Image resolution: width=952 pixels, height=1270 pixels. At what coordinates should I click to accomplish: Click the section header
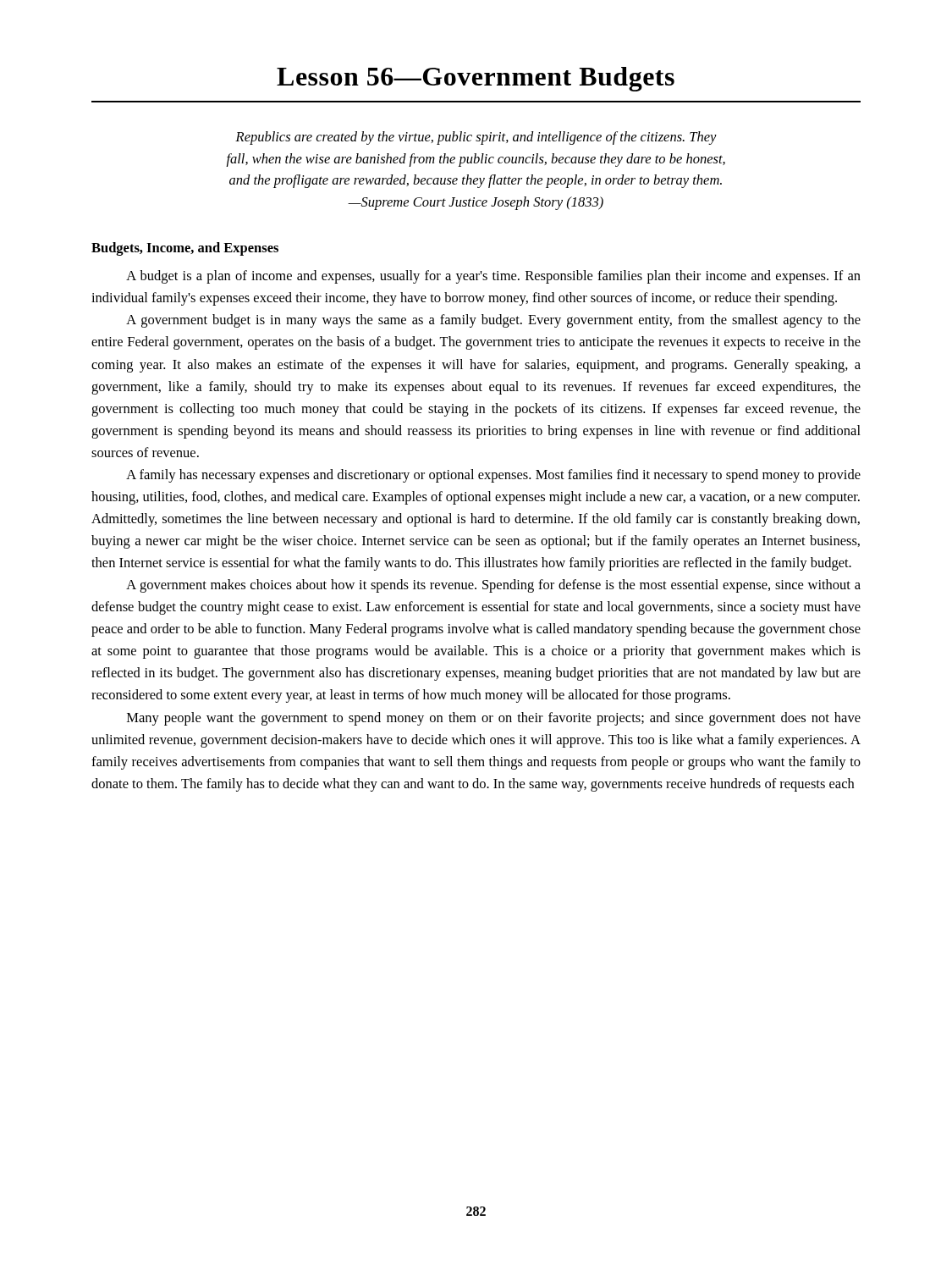185,248
